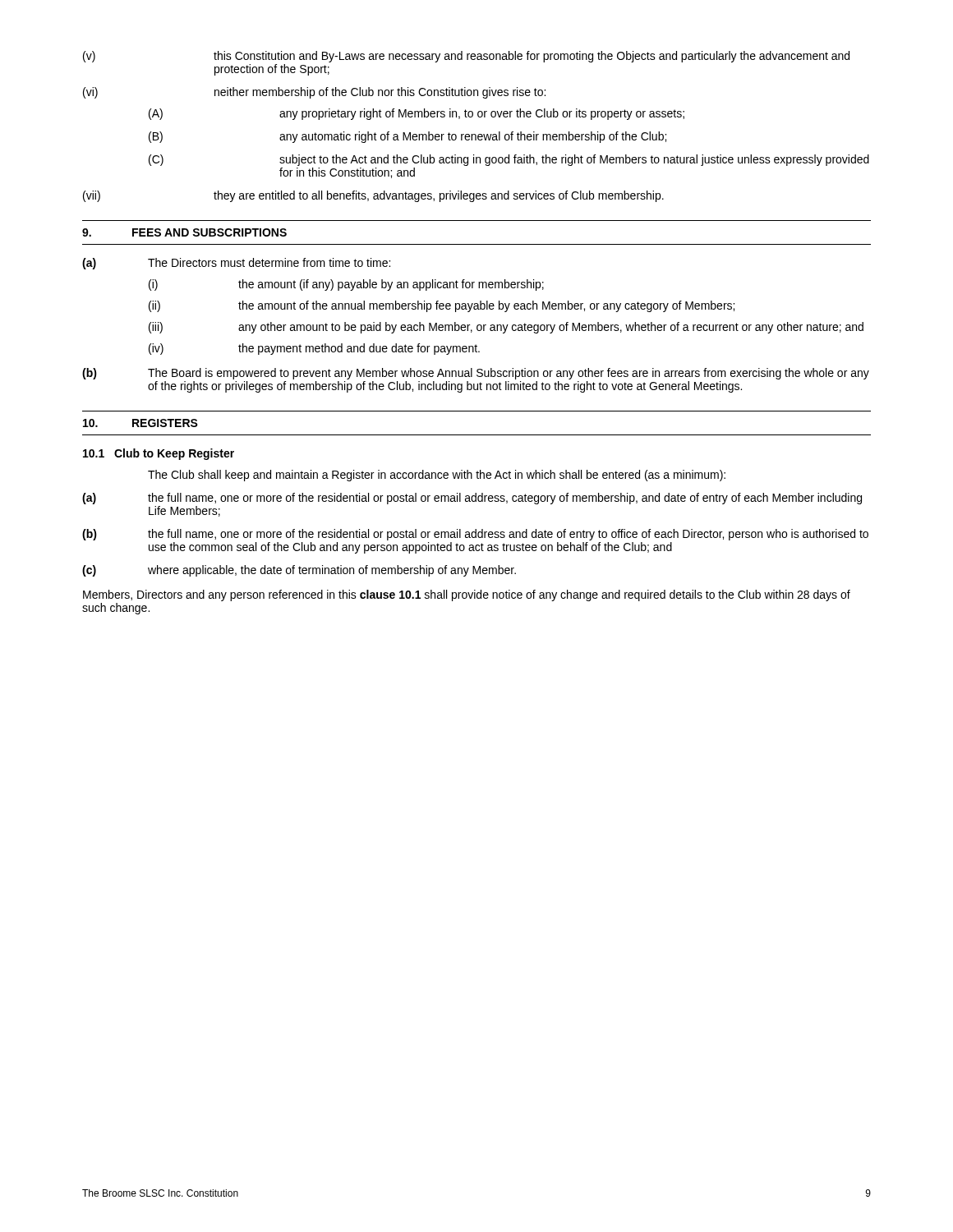Find the list item that reads "(a) The Directors must determine from"
The height and width of the screenshot is (1232, 953).
tap(236, 264)
